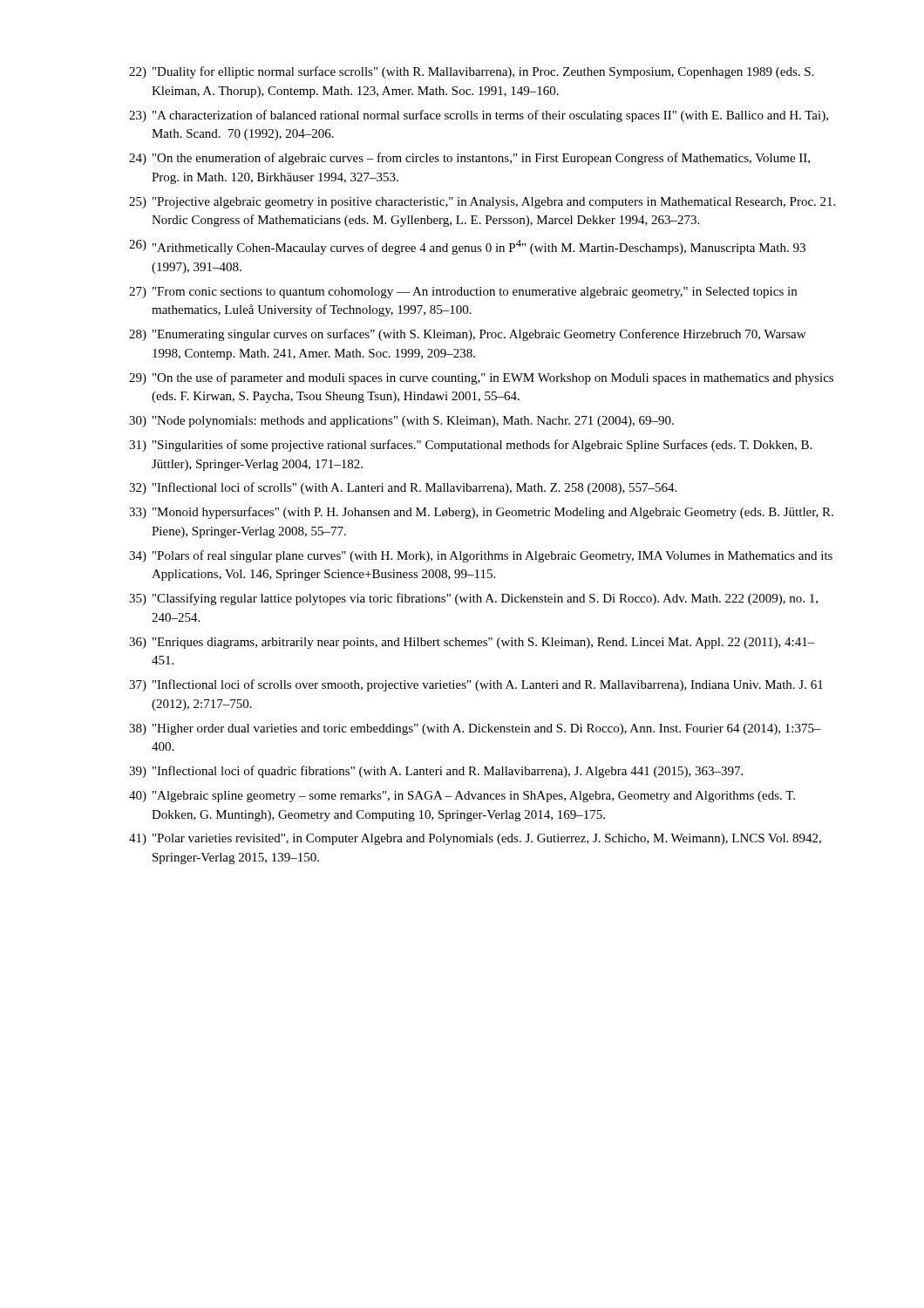Screen dimensions: 1308x924
Task: Click on the region starting "32) "Inflectional loci"
Action: pos(475,488)
